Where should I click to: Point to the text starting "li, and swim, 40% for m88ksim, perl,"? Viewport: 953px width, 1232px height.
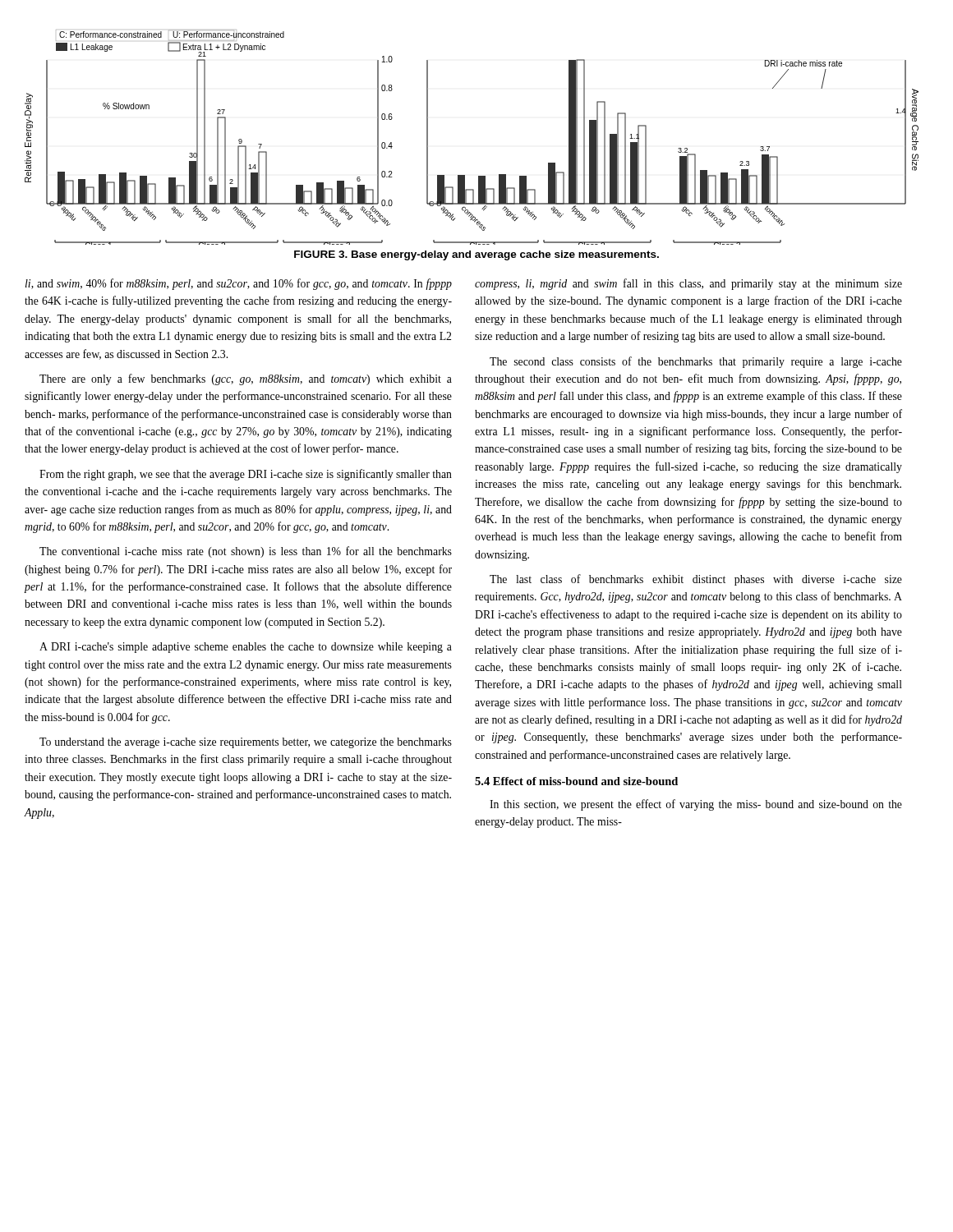[238, 319]
